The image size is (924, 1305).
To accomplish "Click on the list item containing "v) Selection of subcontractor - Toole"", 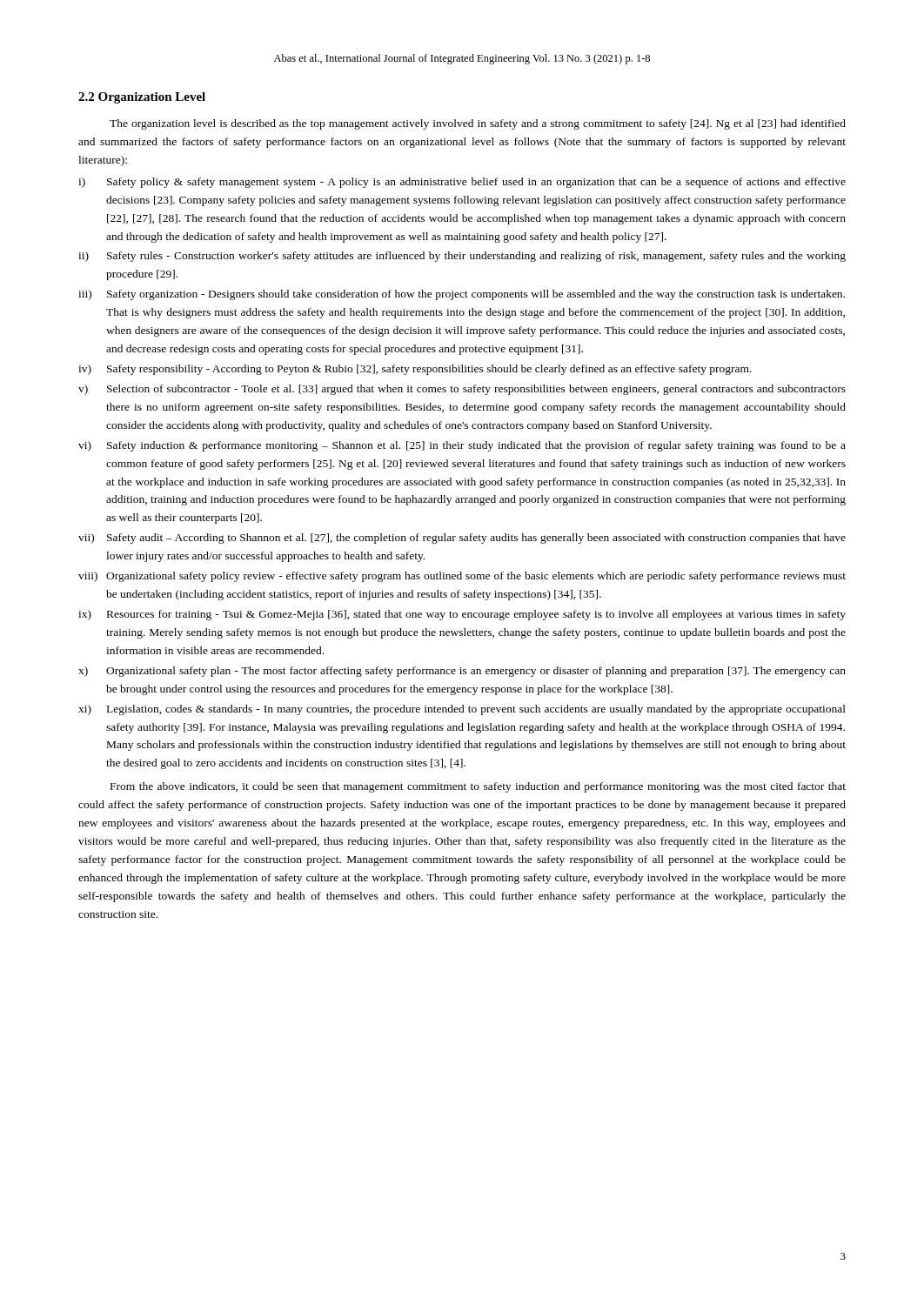I will coord(462,407).
